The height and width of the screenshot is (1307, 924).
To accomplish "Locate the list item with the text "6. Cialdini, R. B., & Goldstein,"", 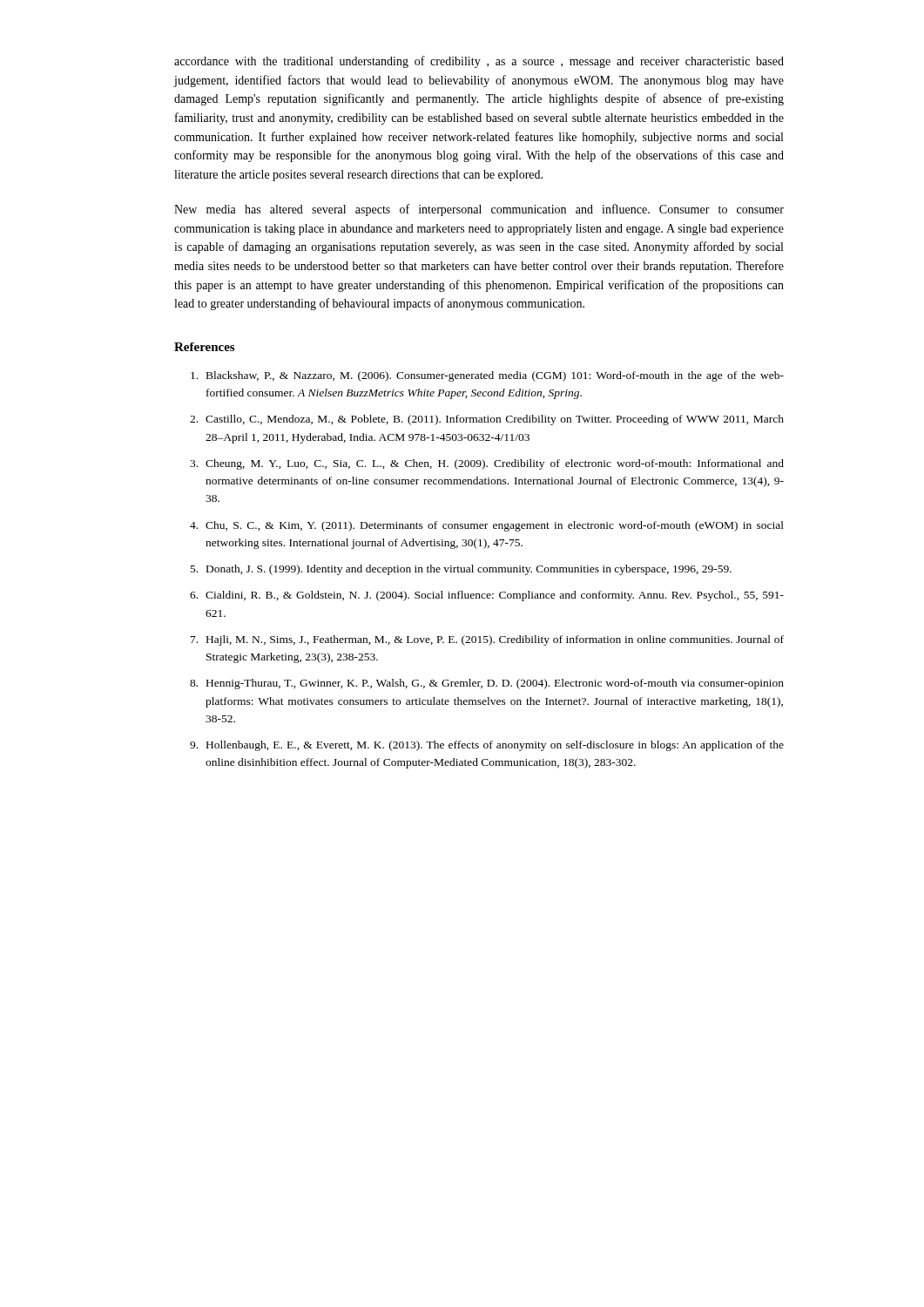I will [479, 604].
